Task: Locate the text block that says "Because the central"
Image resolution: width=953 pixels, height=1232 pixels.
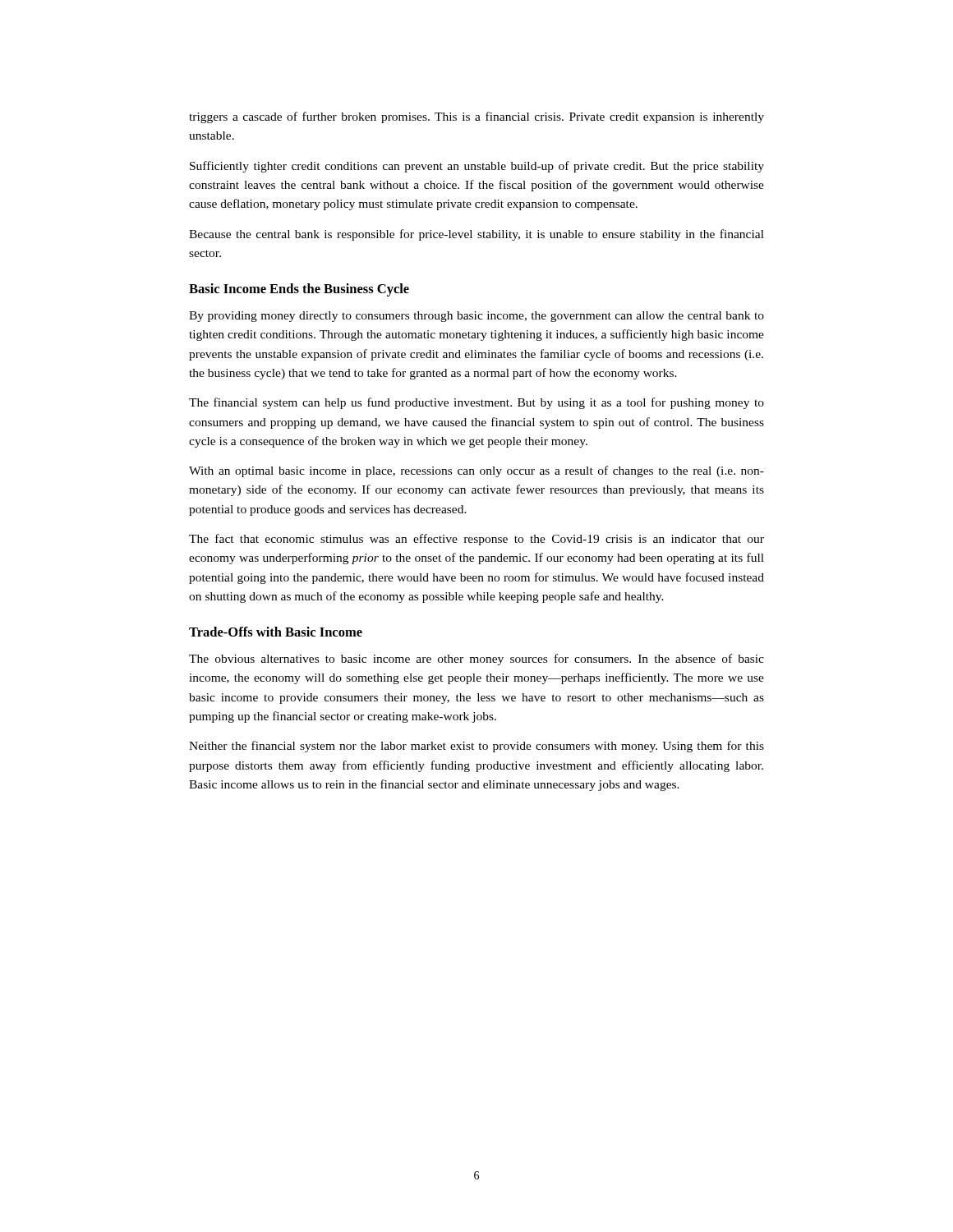Action: [x=476, y=243]
